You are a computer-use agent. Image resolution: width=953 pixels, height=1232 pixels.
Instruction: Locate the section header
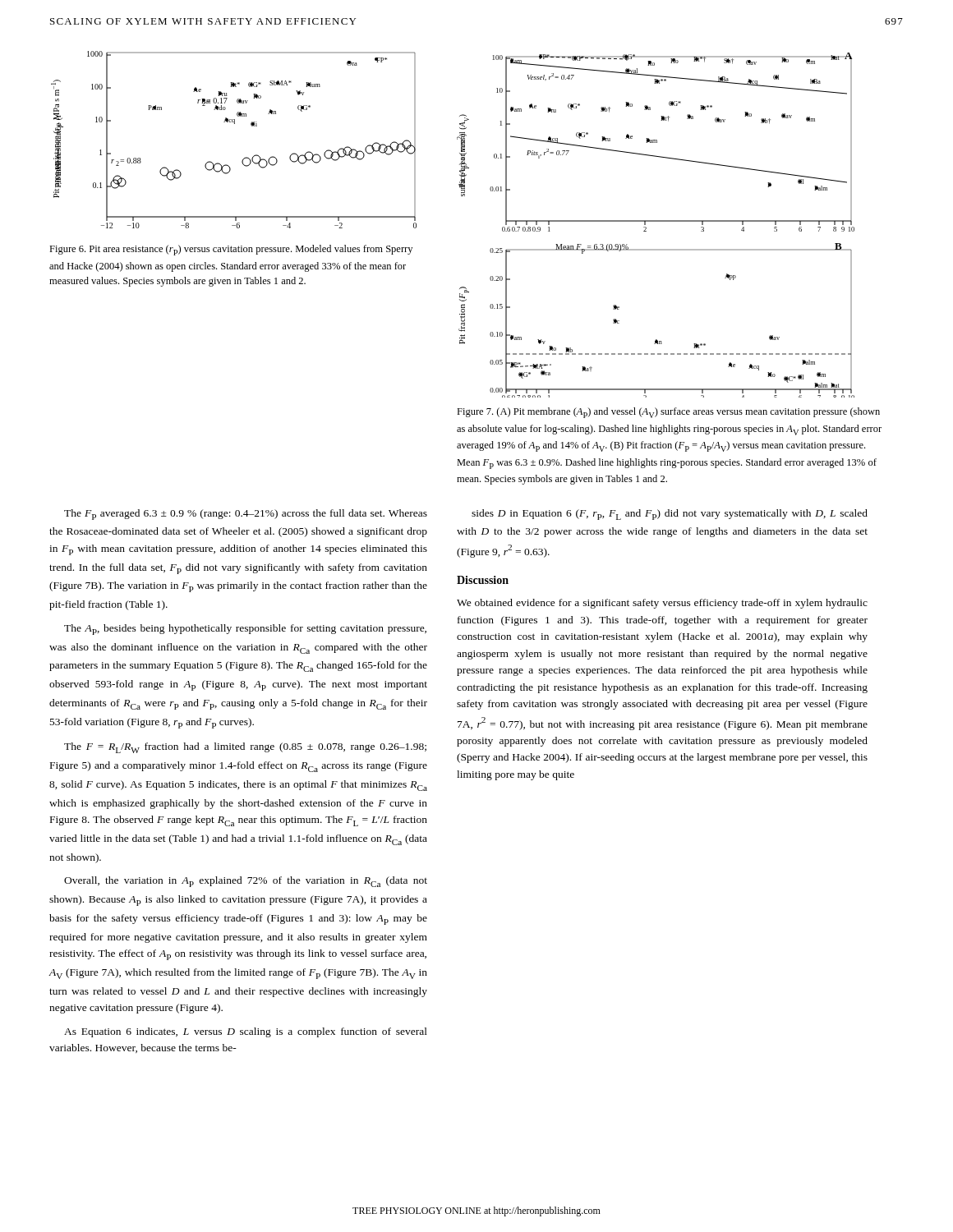(483, 580)
